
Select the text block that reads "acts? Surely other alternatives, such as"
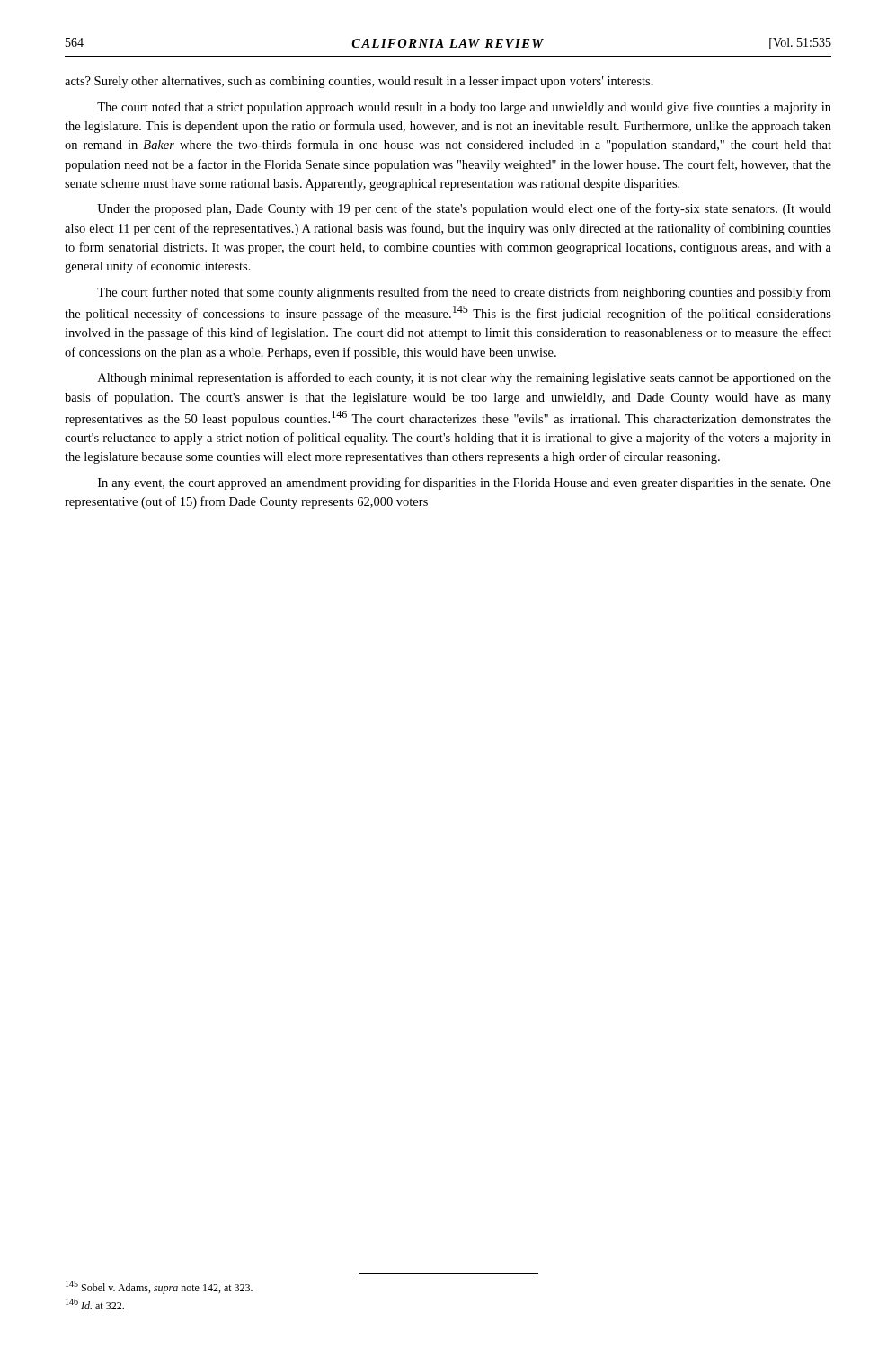click(x=448, y=81)
